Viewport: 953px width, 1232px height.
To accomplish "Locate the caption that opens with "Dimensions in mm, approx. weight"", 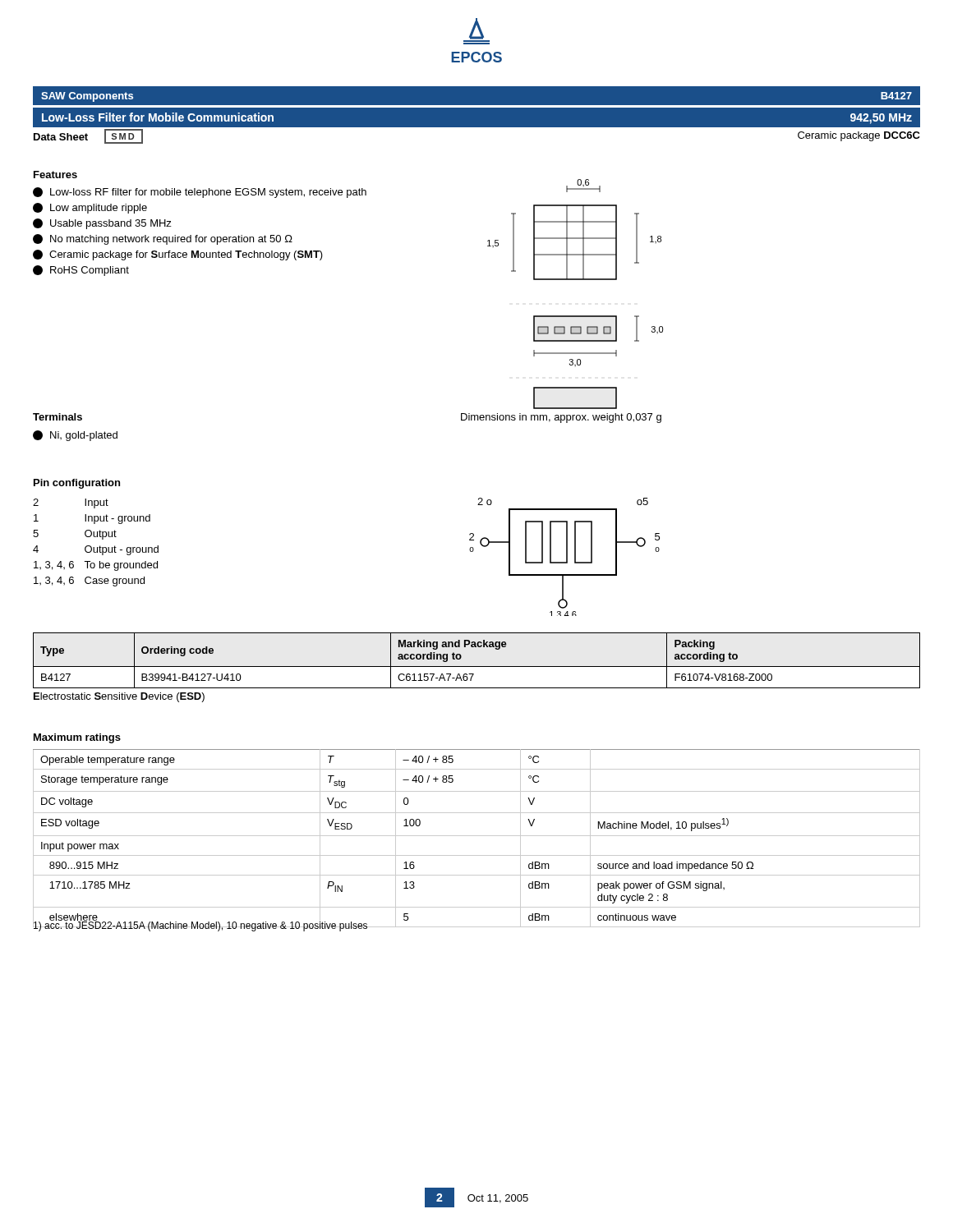I will point(561,417).
